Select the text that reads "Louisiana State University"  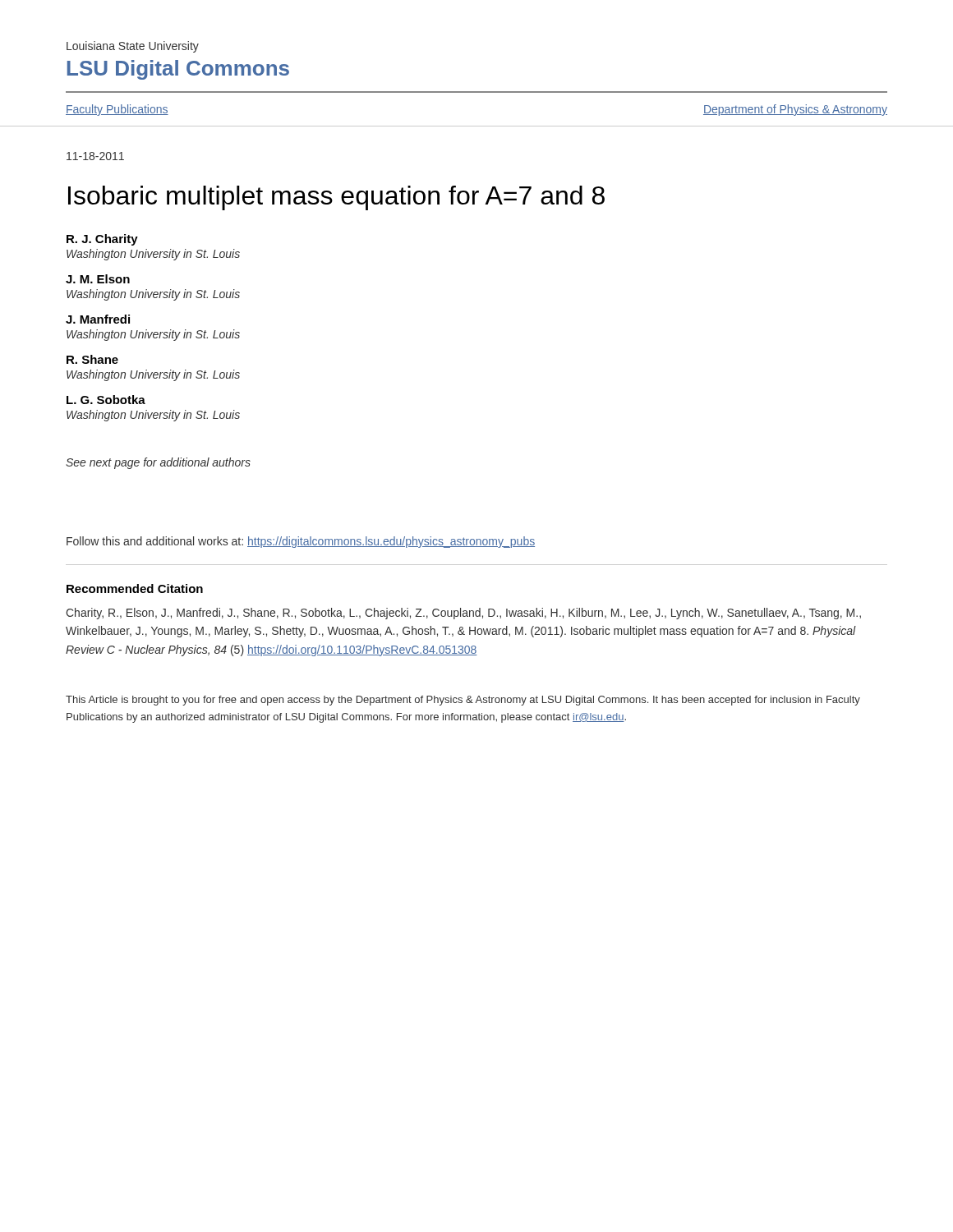coord(132,46)
